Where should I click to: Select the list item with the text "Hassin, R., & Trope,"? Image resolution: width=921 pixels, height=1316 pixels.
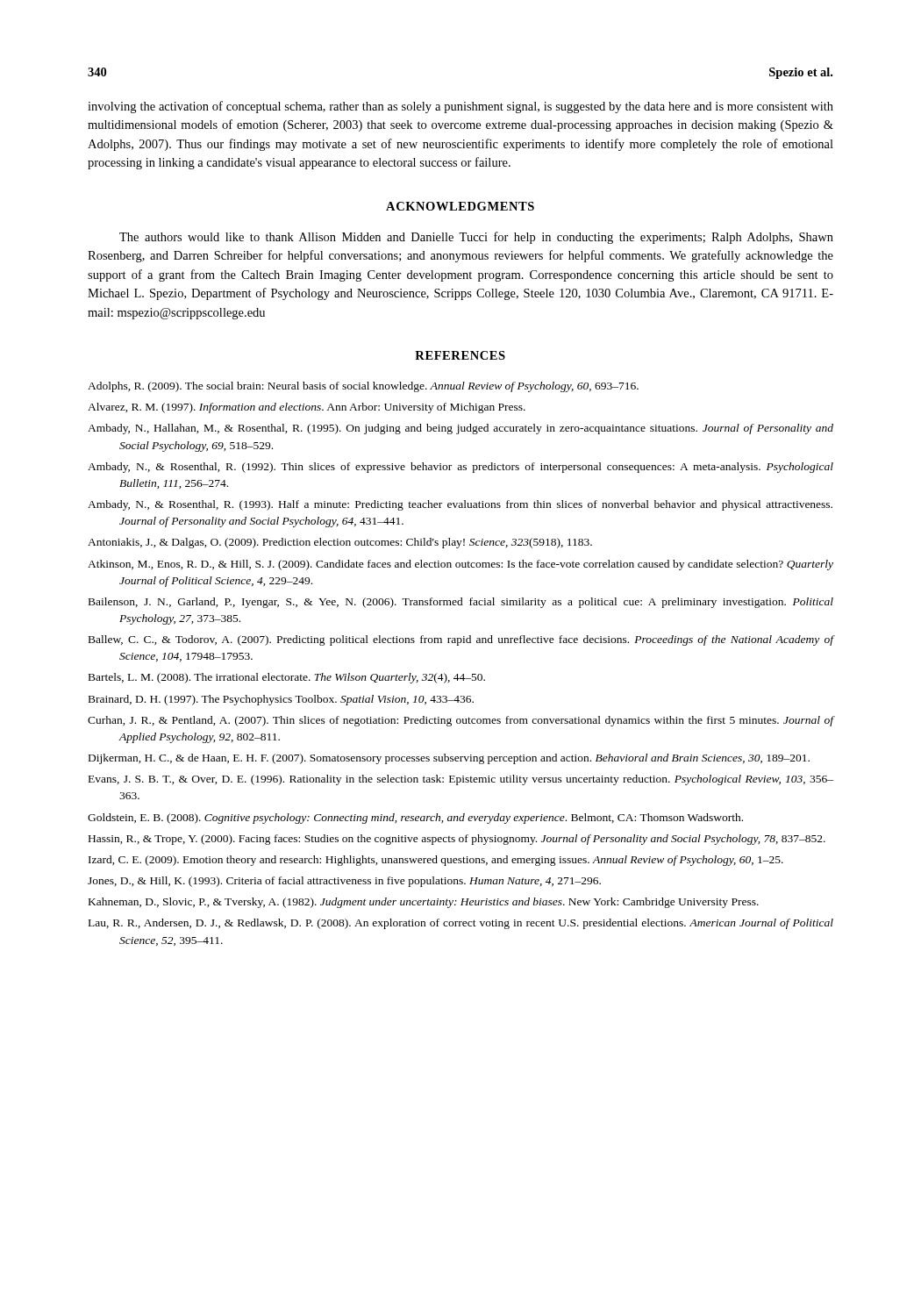coord(457,838)
